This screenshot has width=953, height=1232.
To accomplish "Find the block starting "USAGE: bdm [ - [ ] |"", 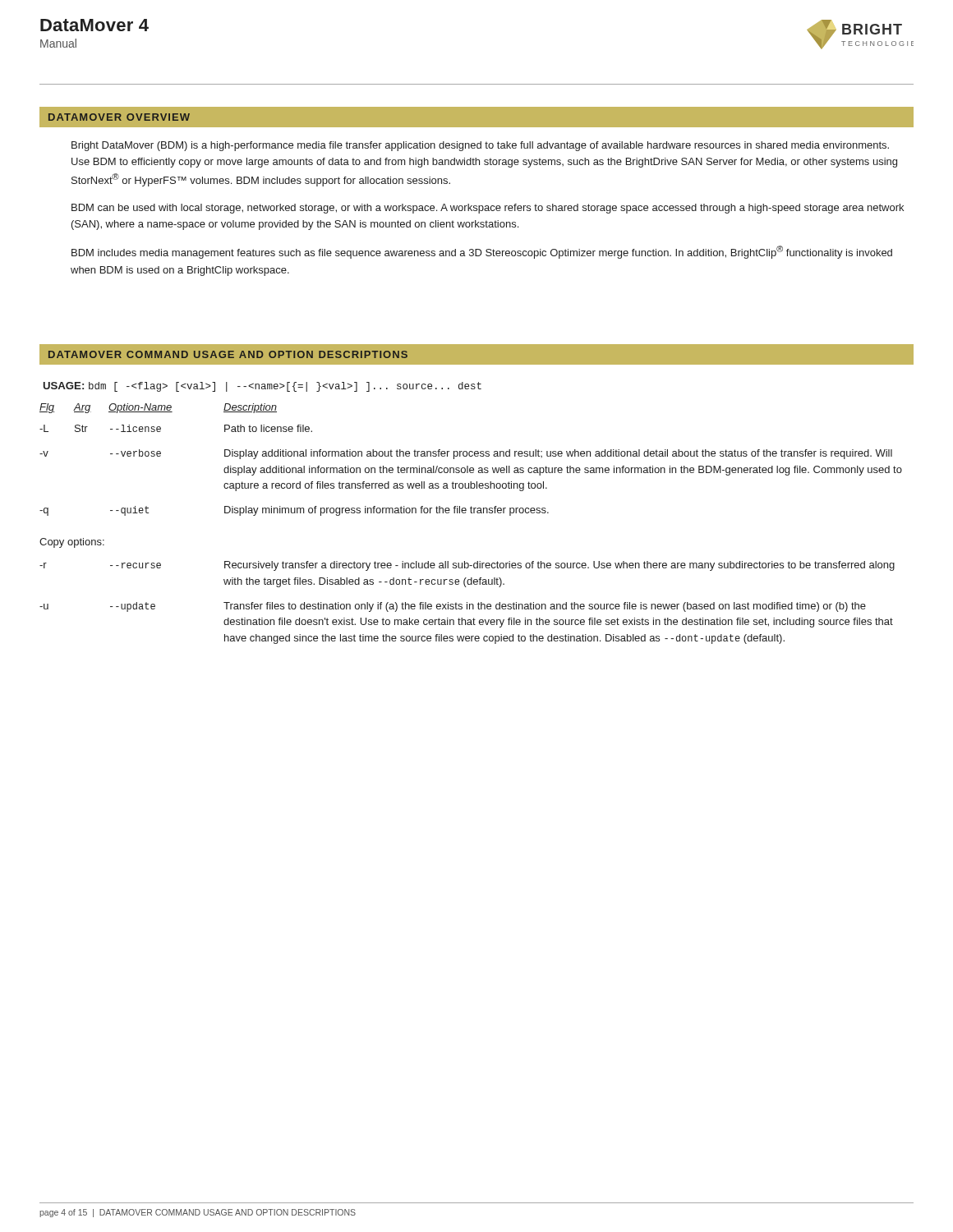I will [x=263, y=386].
